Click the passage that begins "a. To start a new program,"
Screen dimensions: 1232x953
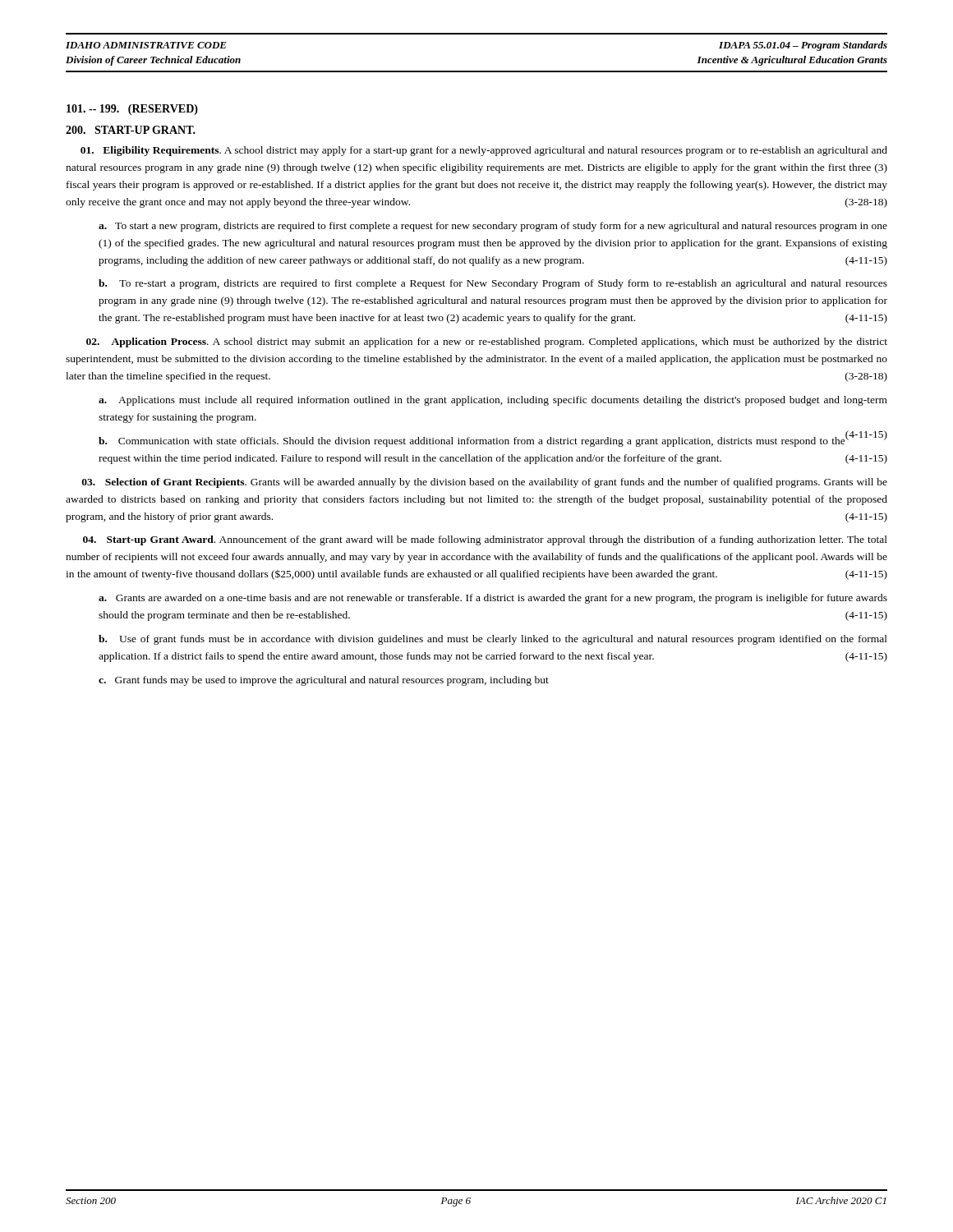pyautogui.click(x=493, y=244)
